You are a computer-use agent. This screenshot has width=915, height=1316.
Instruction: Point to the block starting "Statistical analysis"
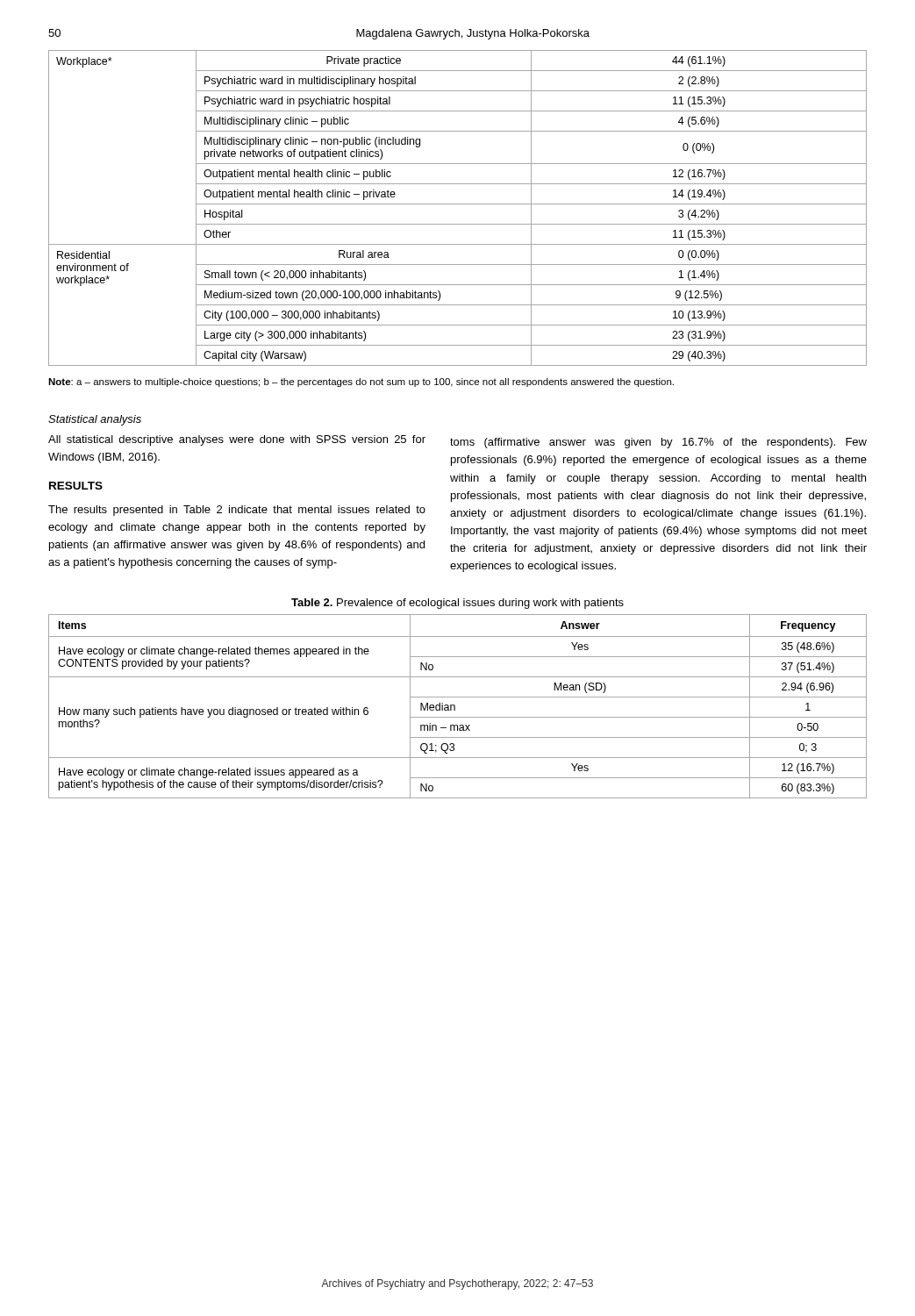(x=95, y=419)
